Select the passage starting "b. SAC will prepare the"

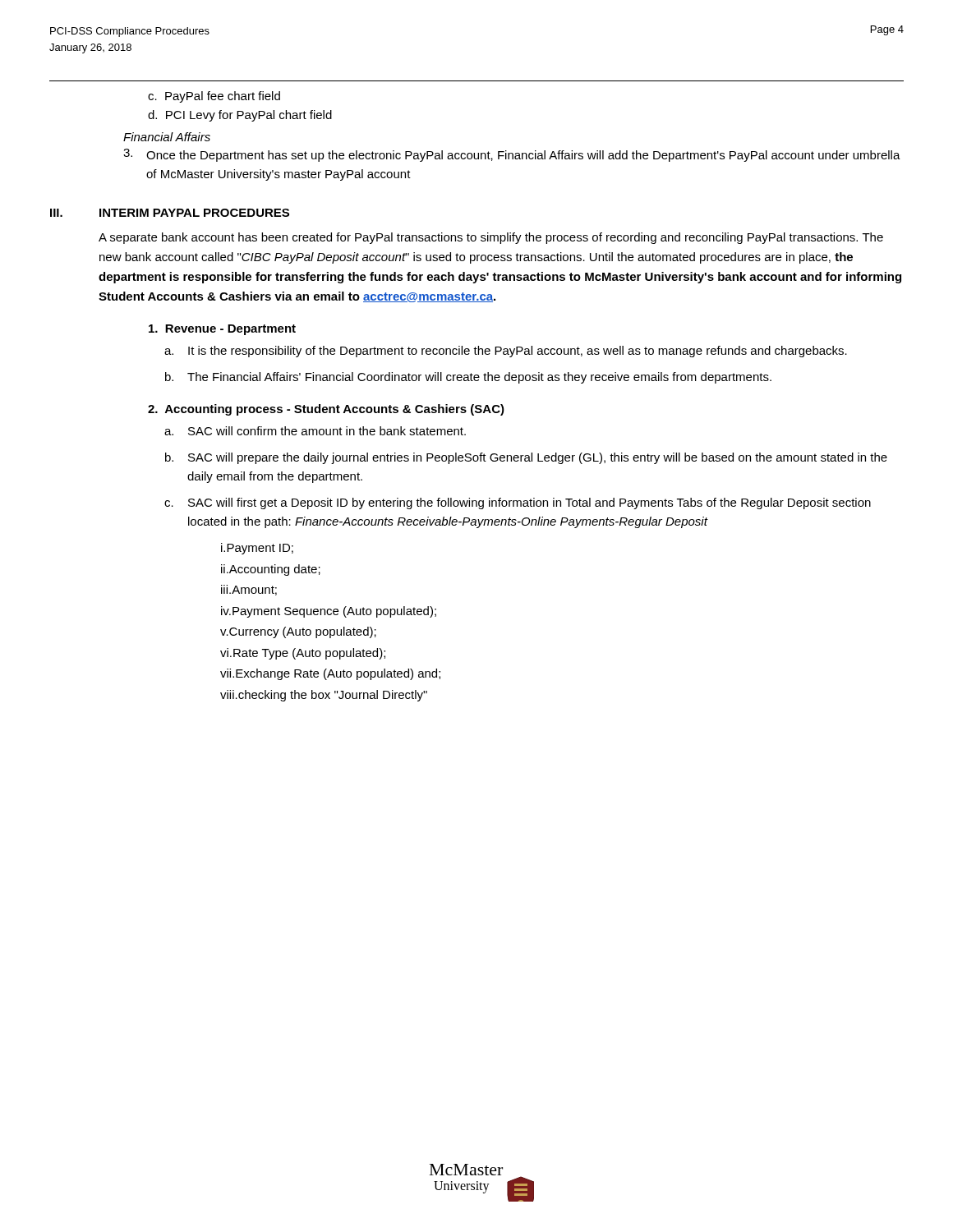coord(534,467)
